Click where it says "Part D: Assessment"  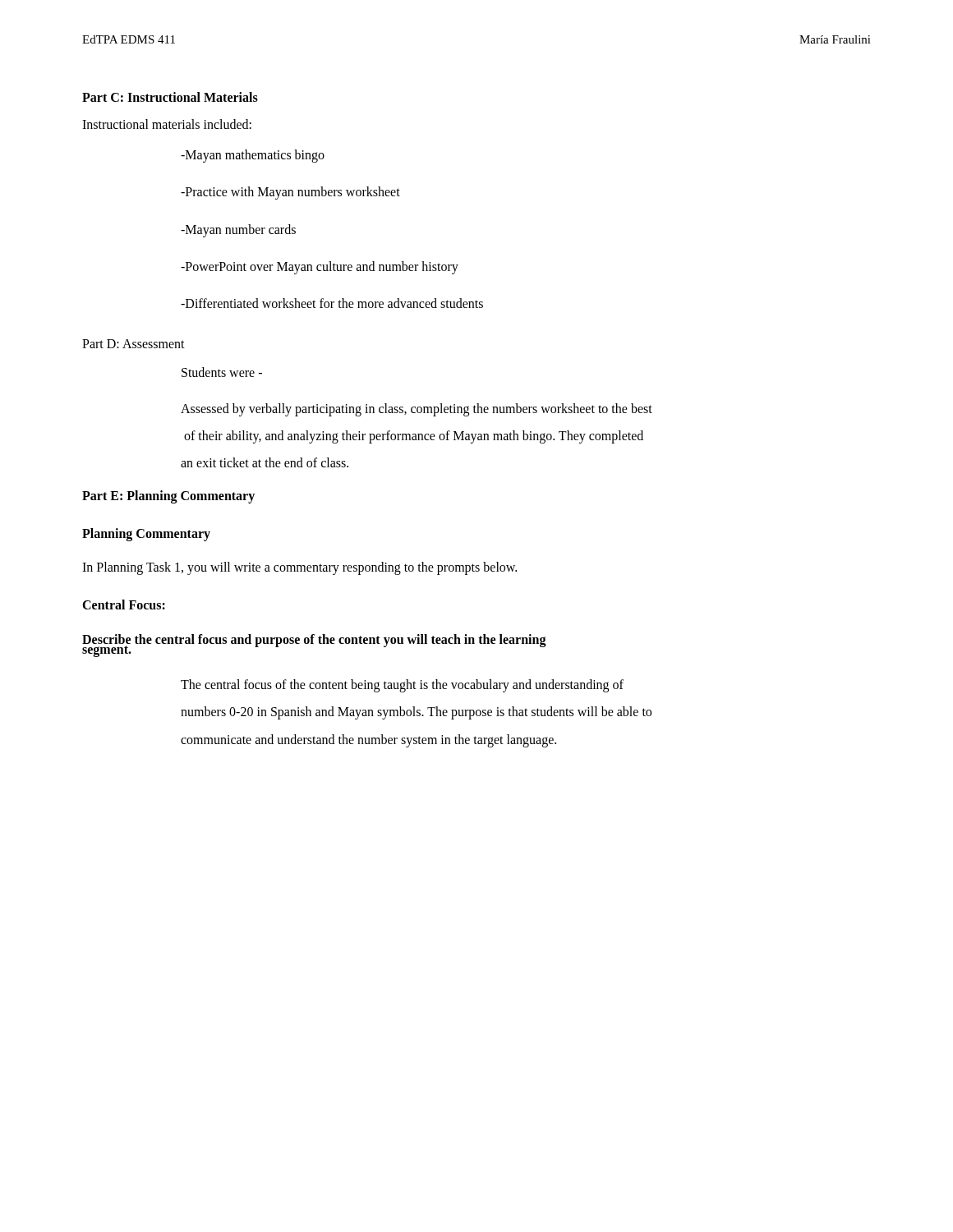click(133, 344)
